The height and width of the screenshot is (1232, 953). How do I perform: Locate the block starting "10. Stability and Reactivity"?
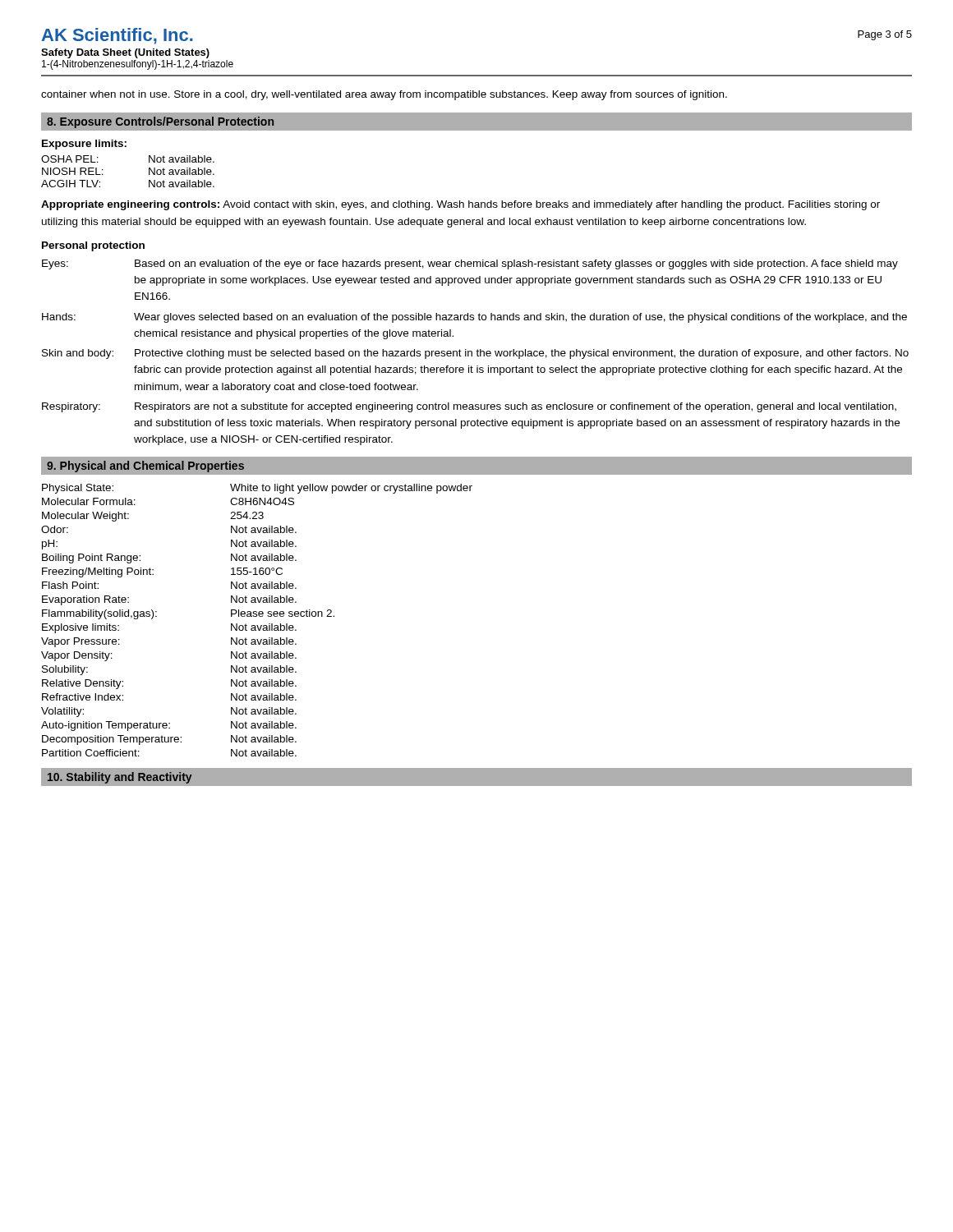tap(119, 777)
